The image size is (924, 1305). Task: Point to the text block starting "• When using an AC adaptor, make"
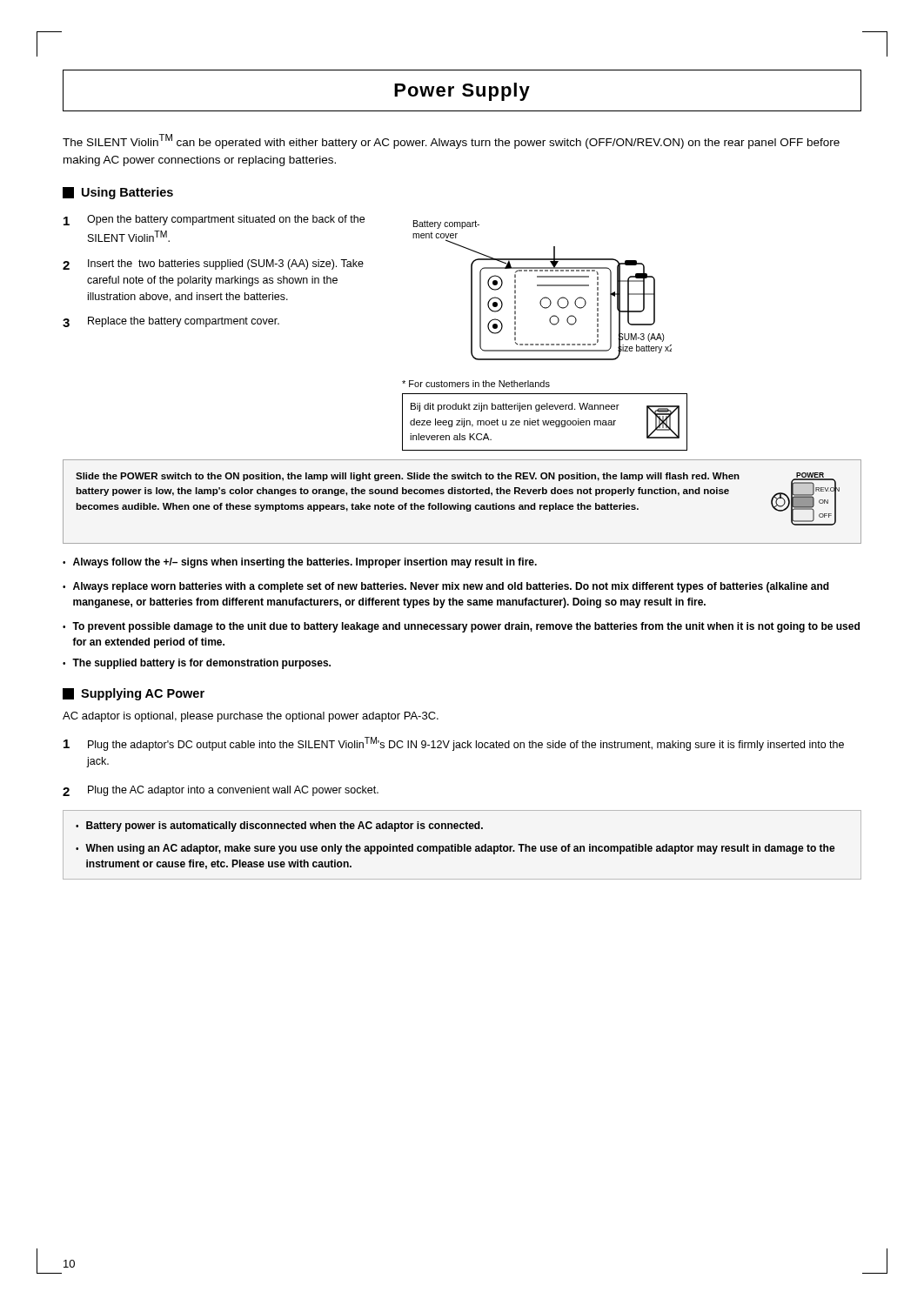click(462, 856)
